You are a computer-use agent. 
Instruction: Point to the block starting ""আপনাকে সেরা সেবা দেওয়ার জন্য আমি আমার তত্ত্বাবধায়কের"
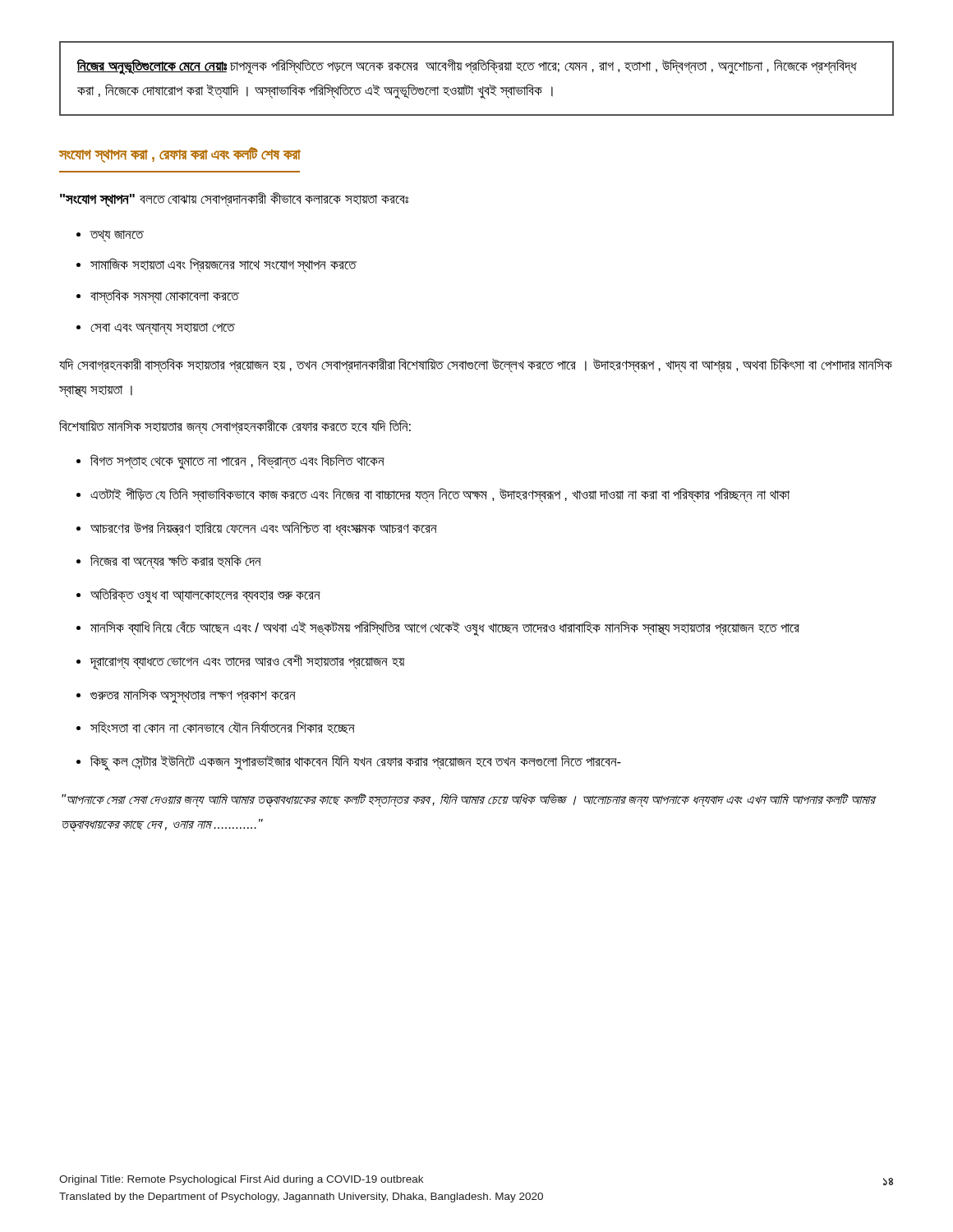pos(467,812)
